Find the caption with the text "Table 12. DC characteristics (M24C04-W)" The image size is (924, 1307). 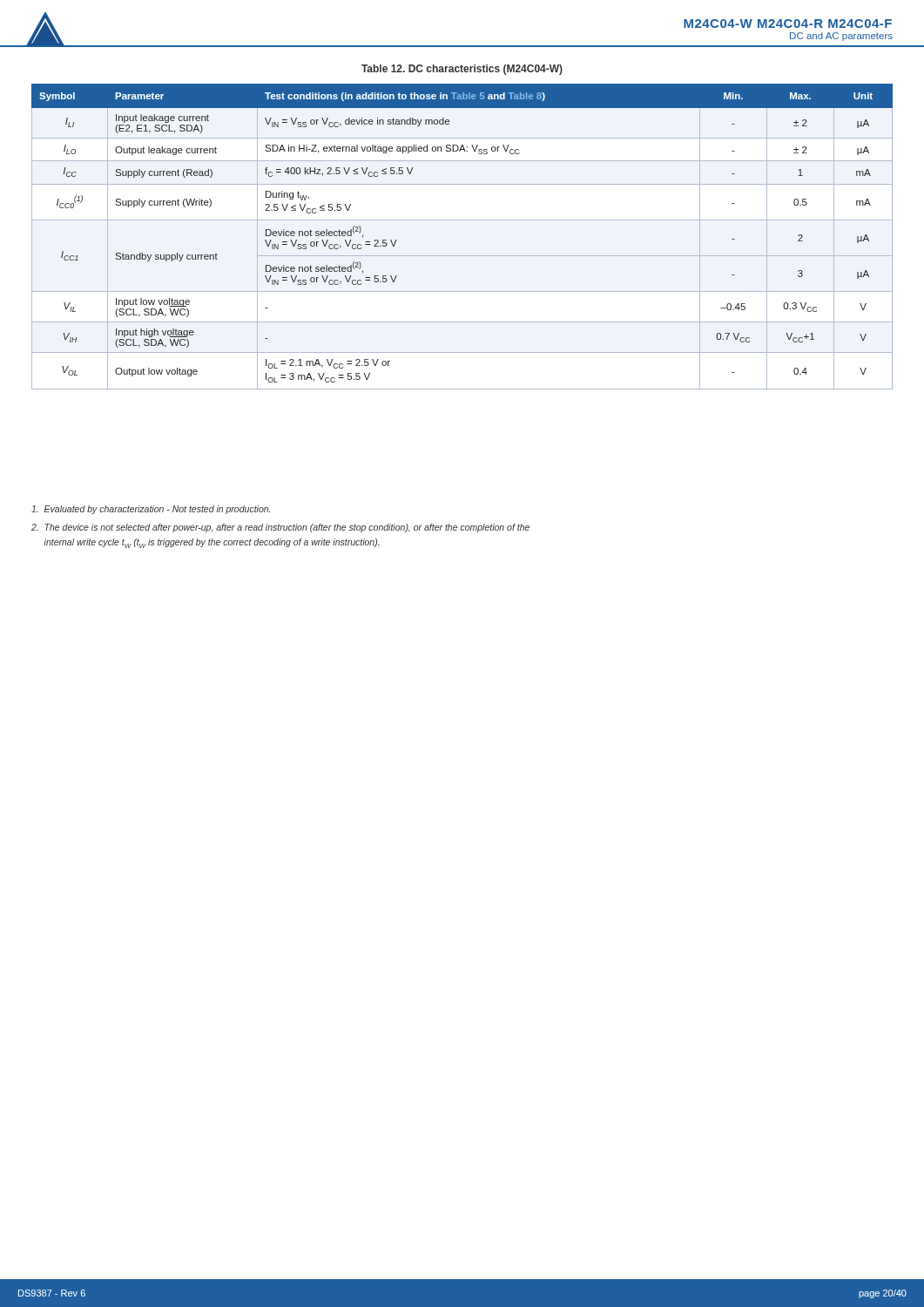(x=462, y=69)
